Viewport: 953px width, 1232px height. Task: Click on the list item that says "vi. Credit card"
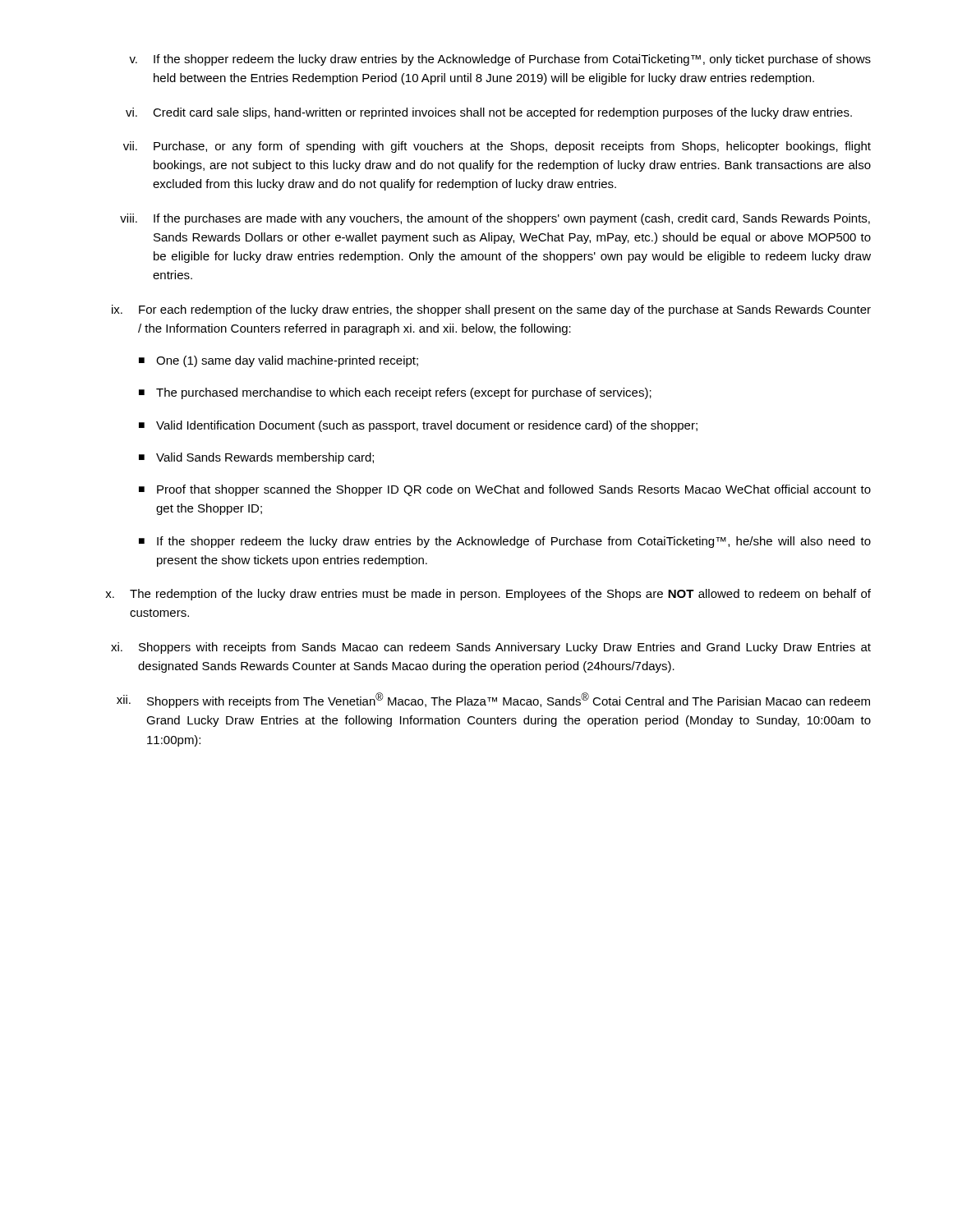point(476,112)
